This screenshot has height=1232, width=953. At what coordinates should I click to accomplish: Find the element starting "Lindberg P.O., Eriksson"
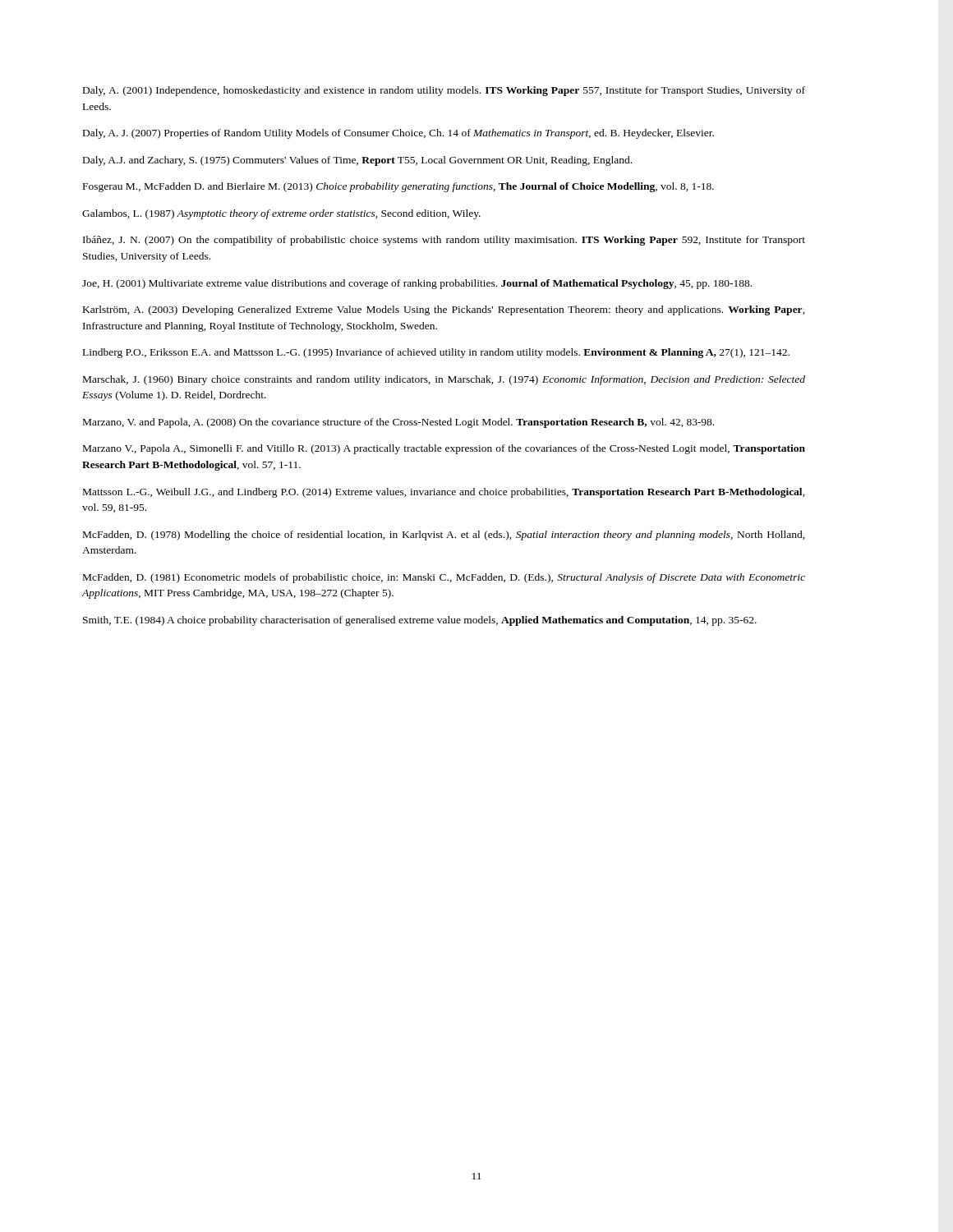[x=436, y=352]
